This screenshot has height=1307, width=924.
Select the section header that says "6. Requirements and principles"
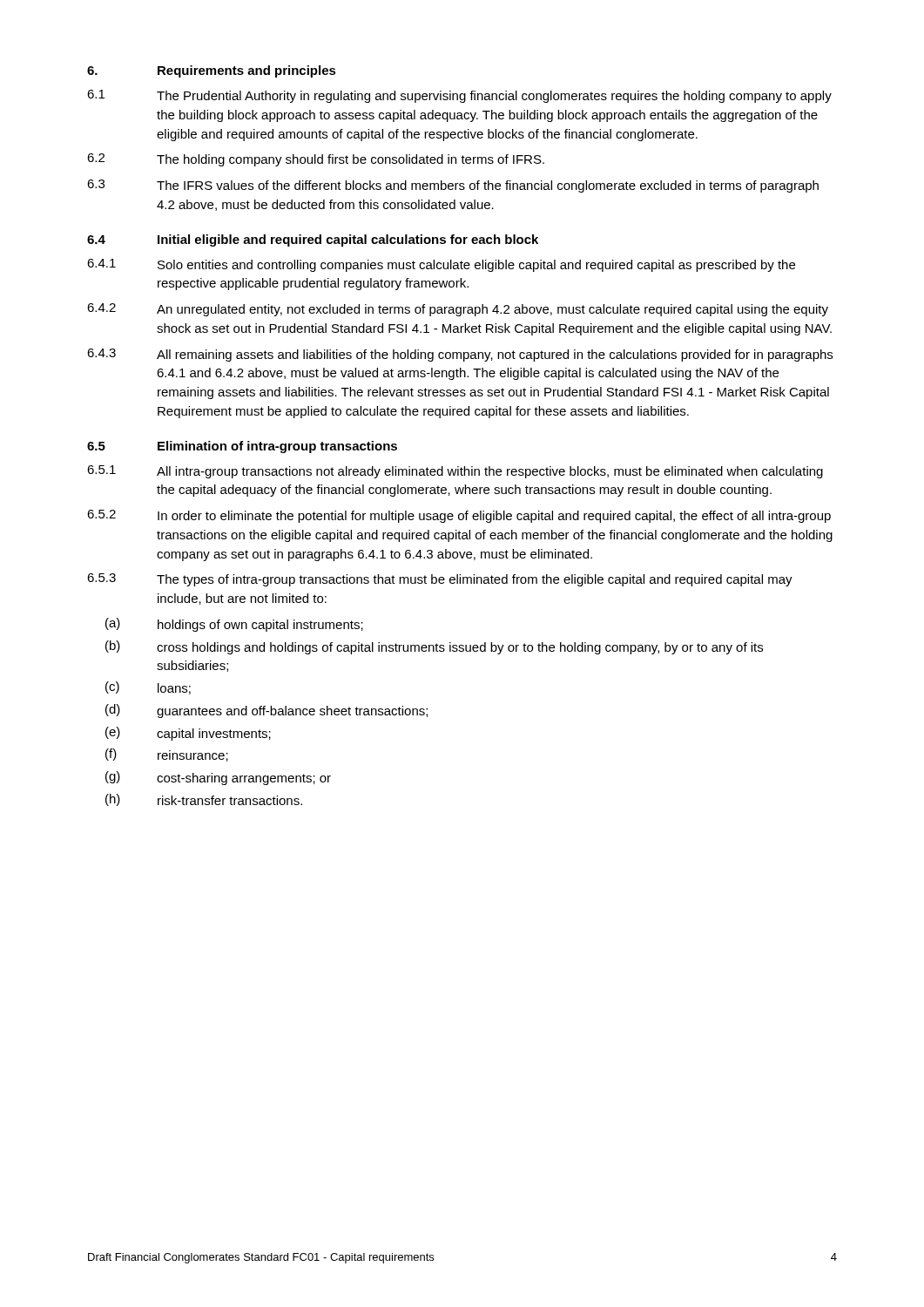tap(212, 70)
